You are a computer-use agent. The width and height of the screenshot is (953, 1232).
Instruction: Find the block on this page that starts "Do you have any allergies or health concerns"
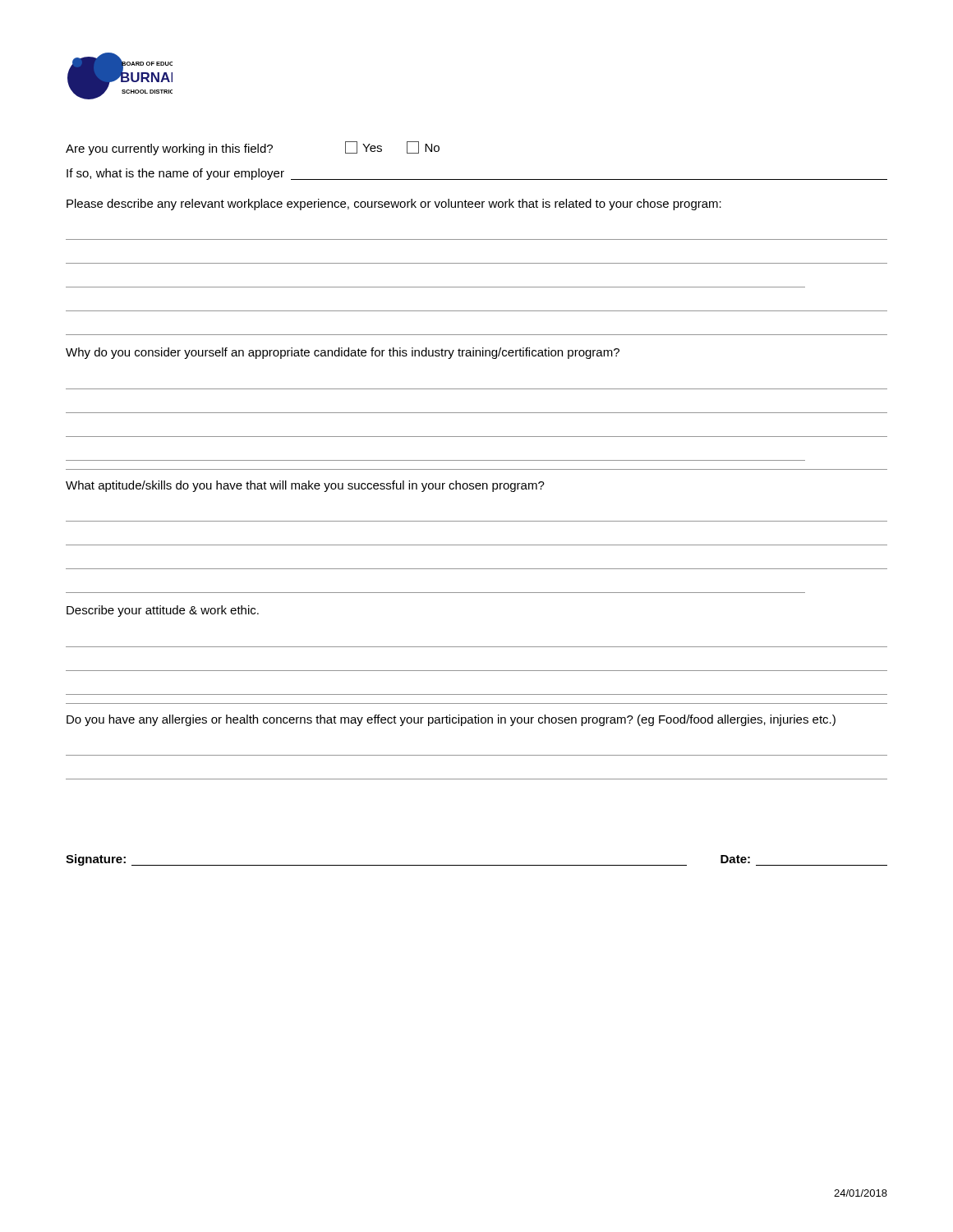[451, 720]
